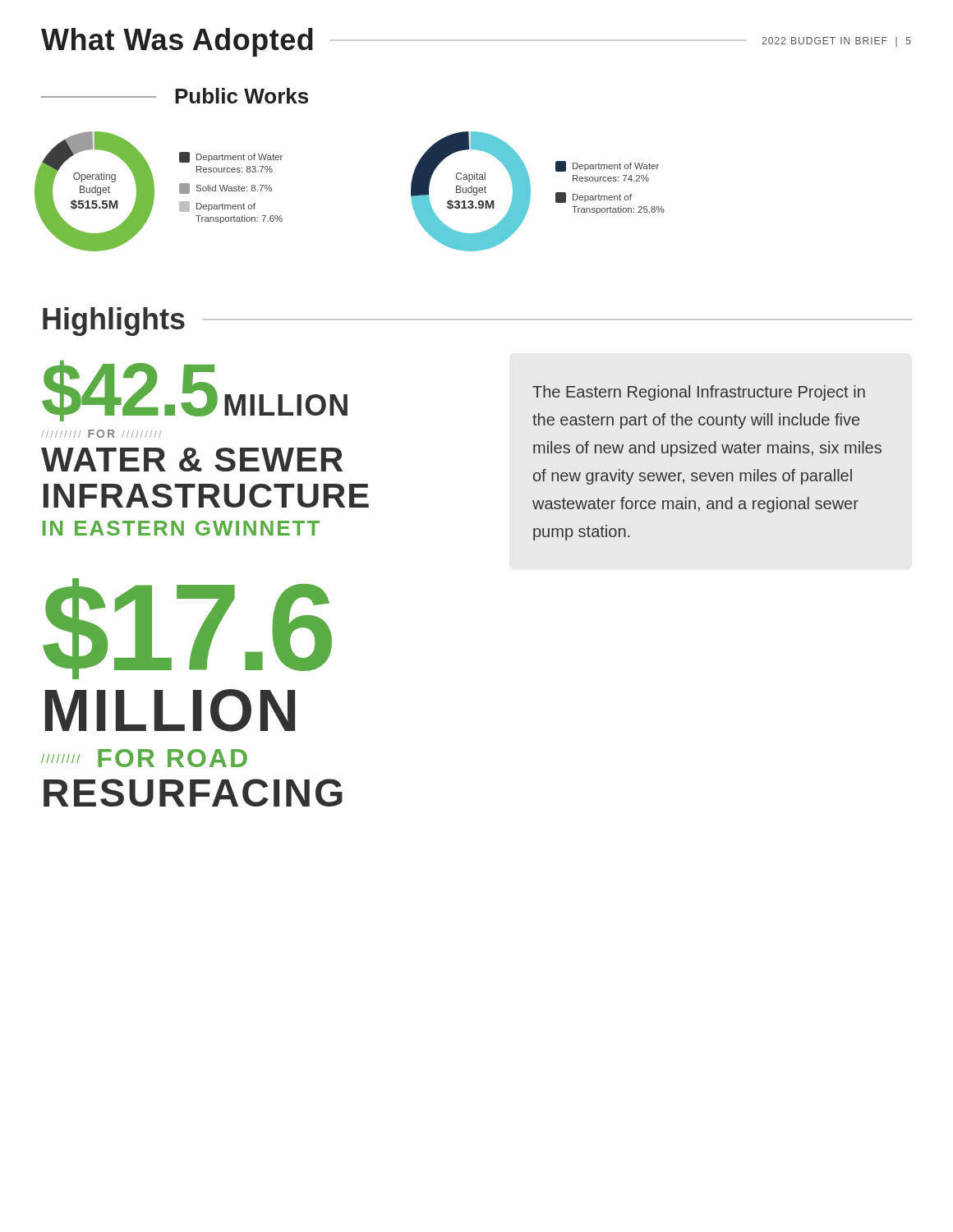The height and width of the screenshot is (1232, 953).
Task: Navigate to the text starting "What Was Adopted"
Action: click(x=178, y=40)
